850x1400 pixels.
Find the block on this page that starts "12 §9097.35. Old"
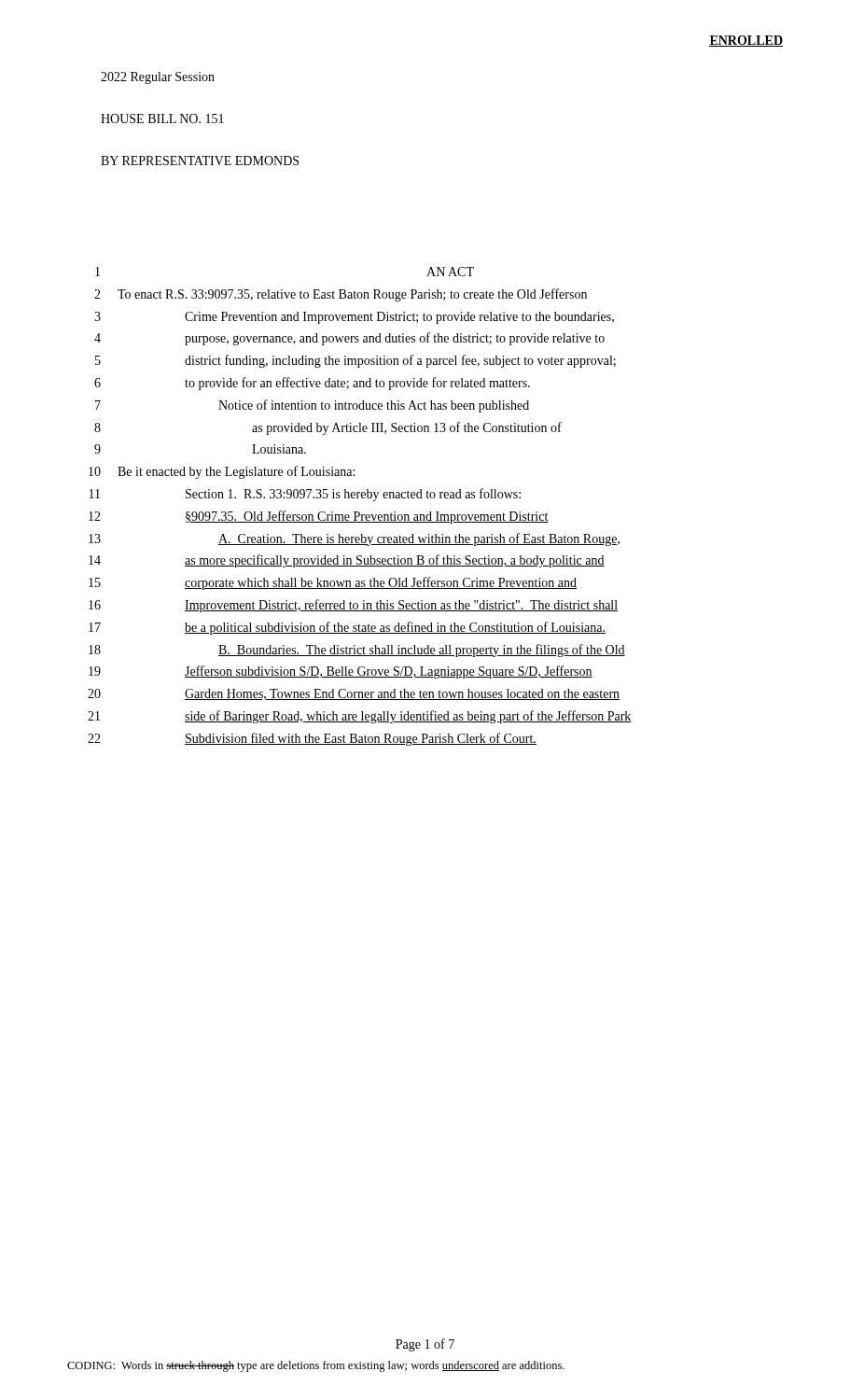425,517
